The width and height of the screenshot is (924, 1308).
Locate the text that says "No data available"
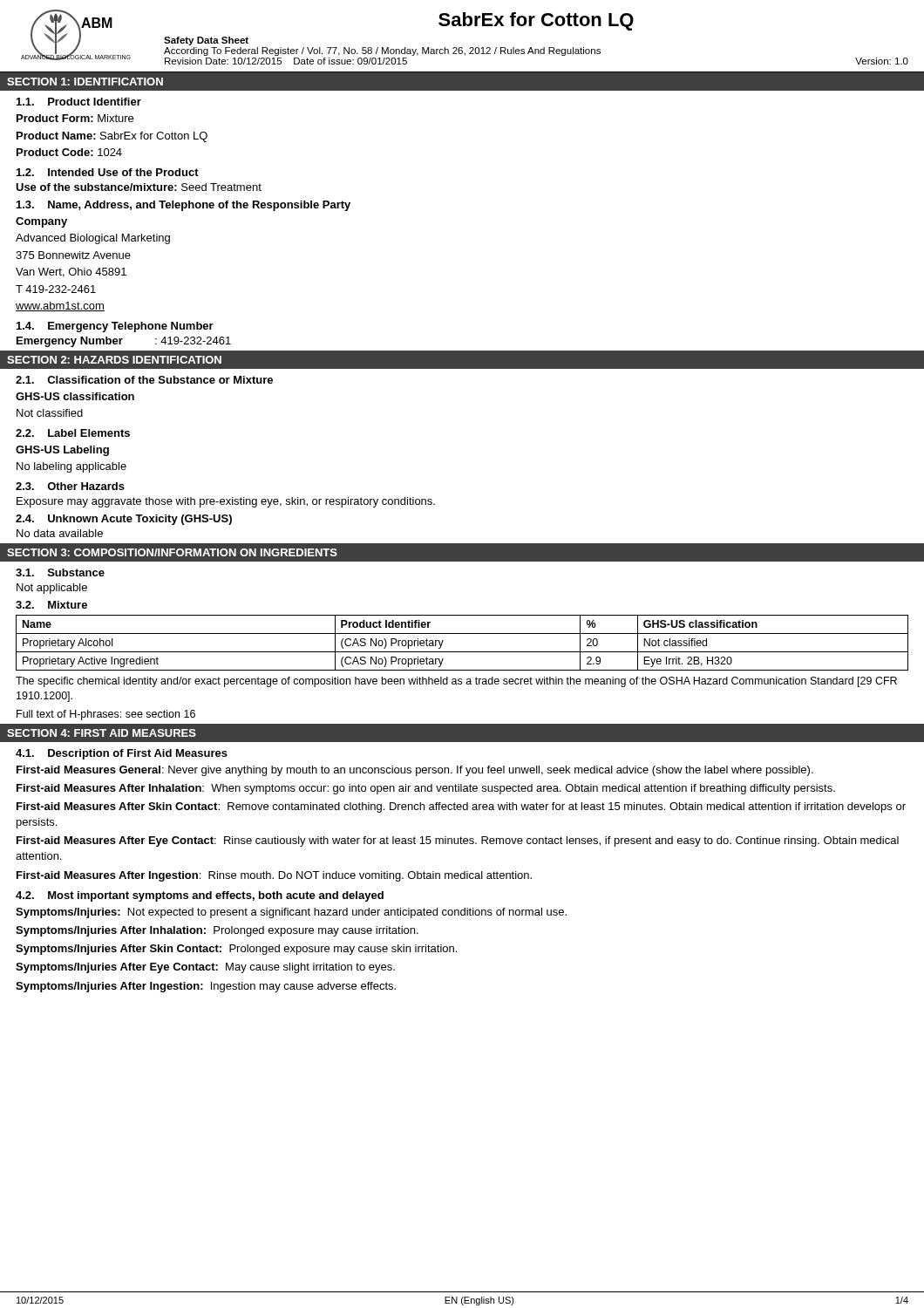pos(60,533)
